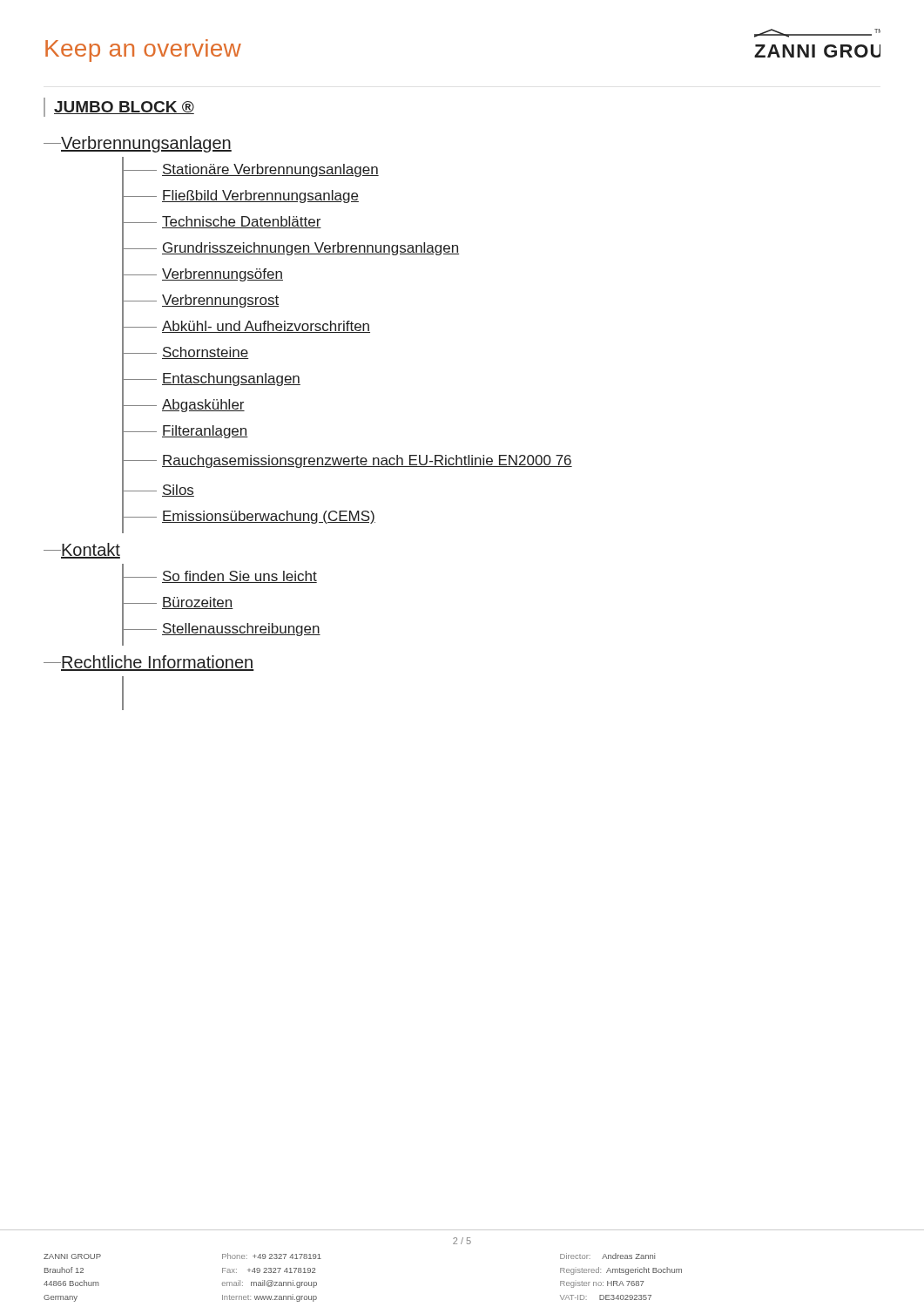924x1307 pixels.
Task: Locate the list item that says "So finden Sie"
Action: 220,577
